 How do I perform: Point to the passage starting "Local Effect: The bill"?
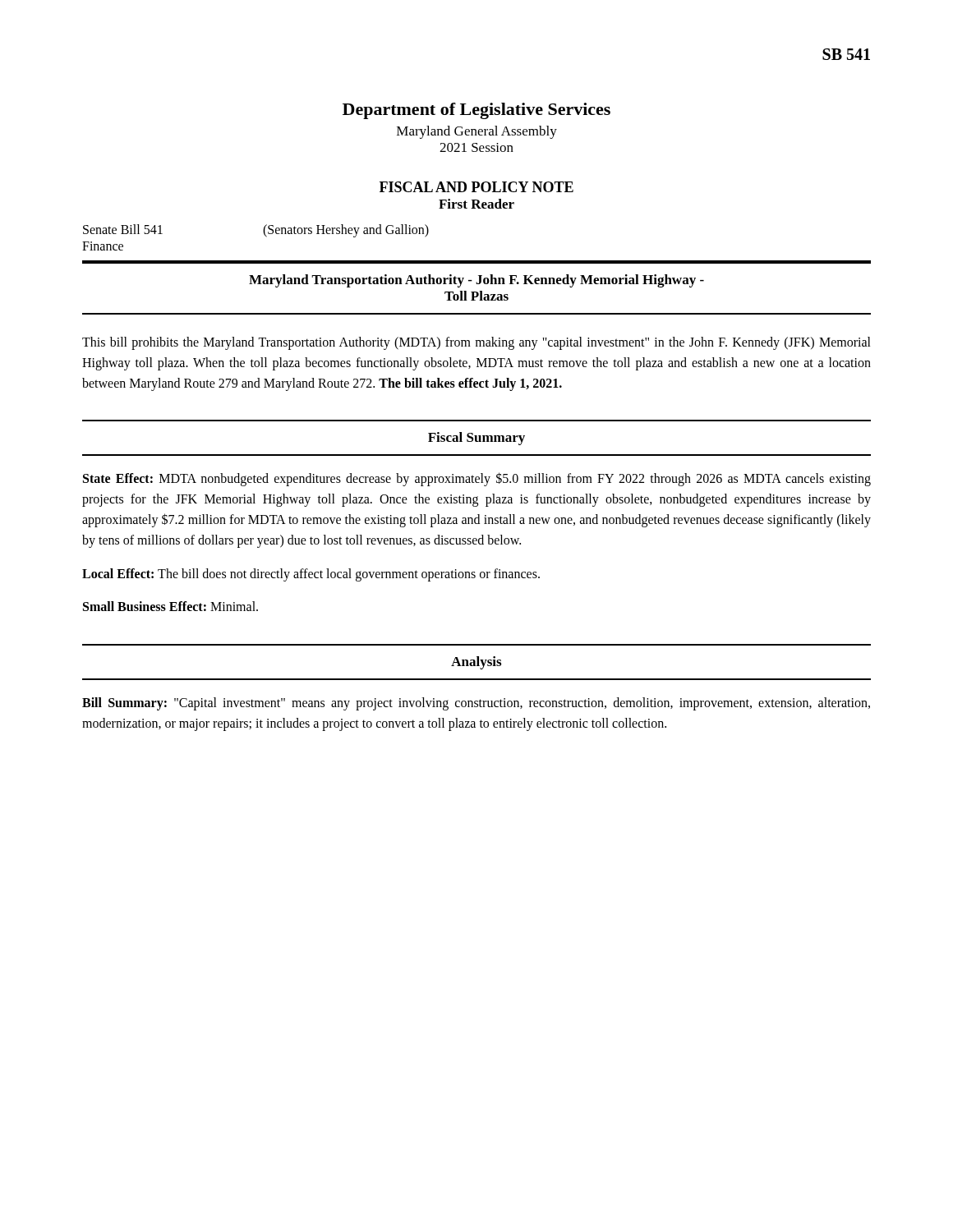(311, 573)
